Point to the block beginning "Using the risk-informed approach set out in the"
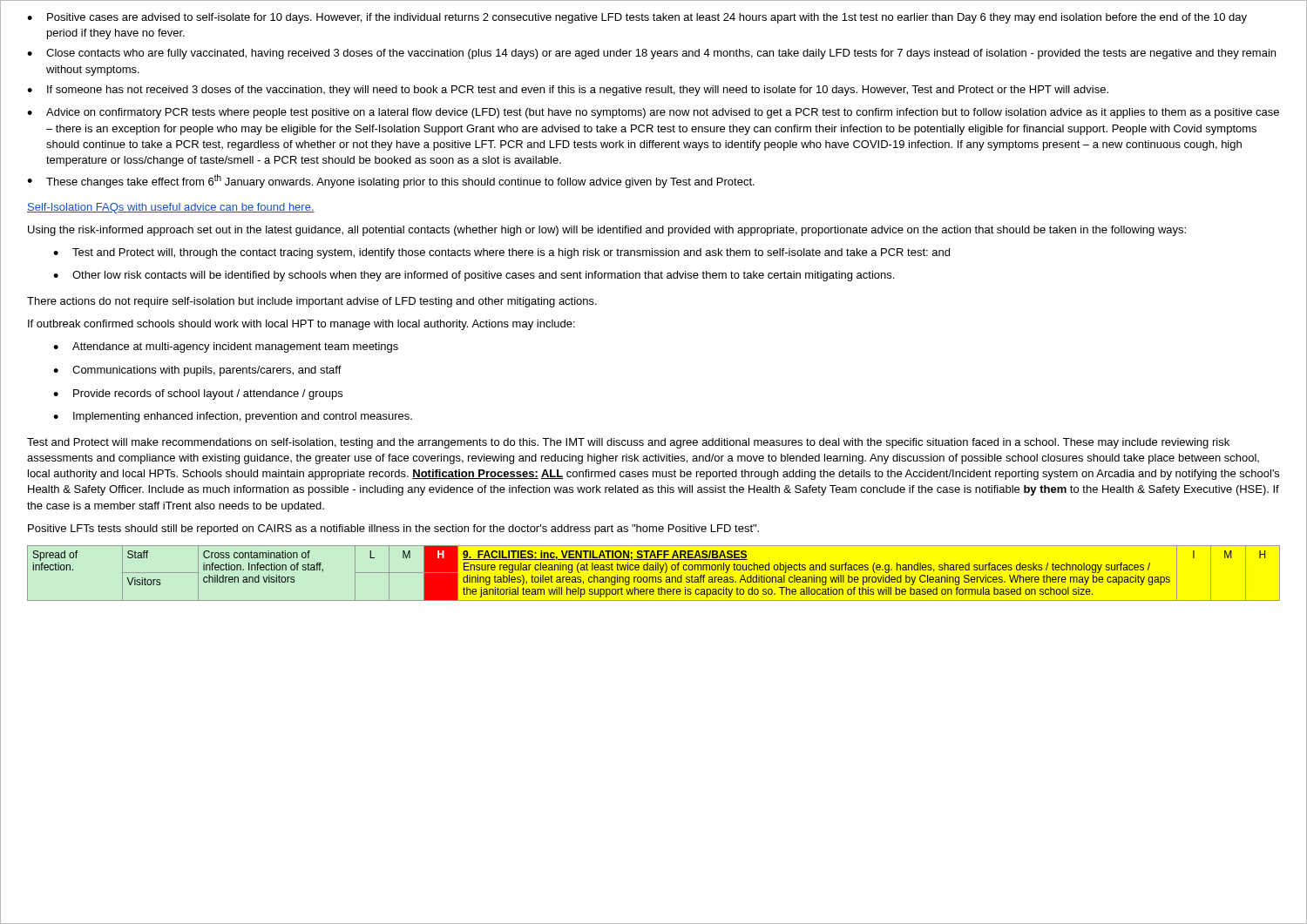This screenshot has height=924, width=1307. (x=607, y=229)
